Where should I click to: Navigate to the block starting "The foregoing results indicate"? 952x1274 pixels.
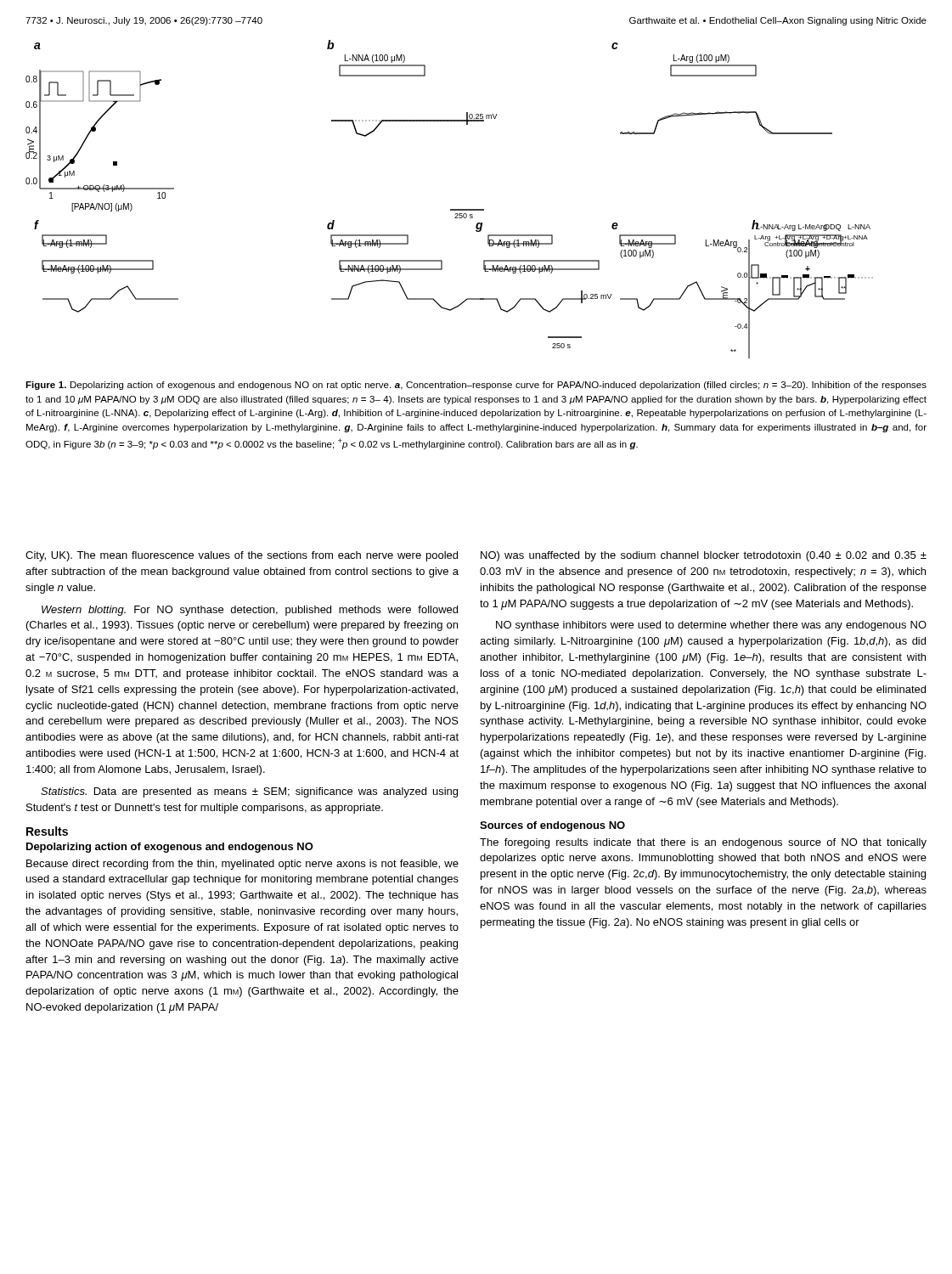click(703, 882)
